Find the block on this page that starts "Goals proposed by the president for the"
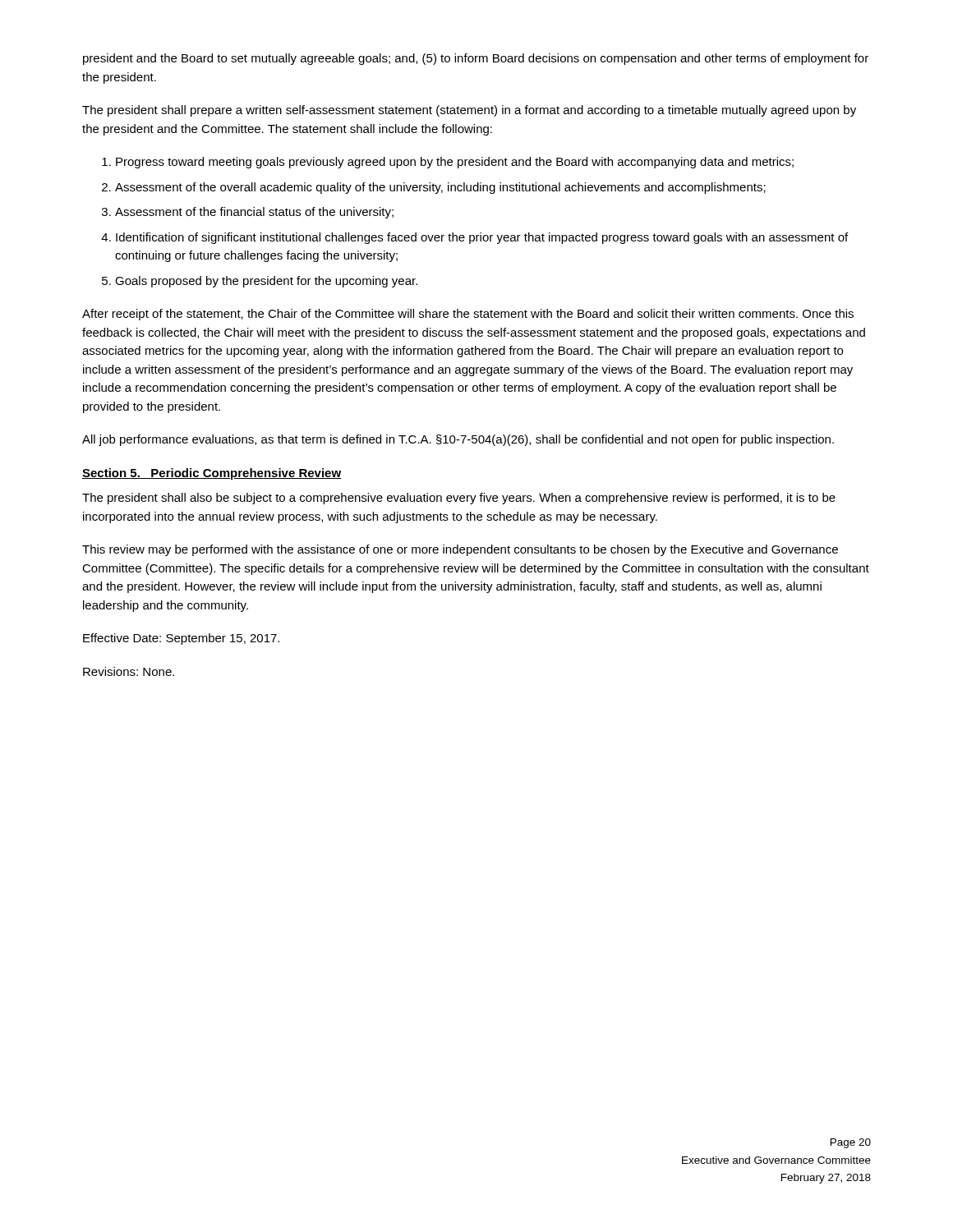This screenshot has width=953, height=1232. (267, 280)
